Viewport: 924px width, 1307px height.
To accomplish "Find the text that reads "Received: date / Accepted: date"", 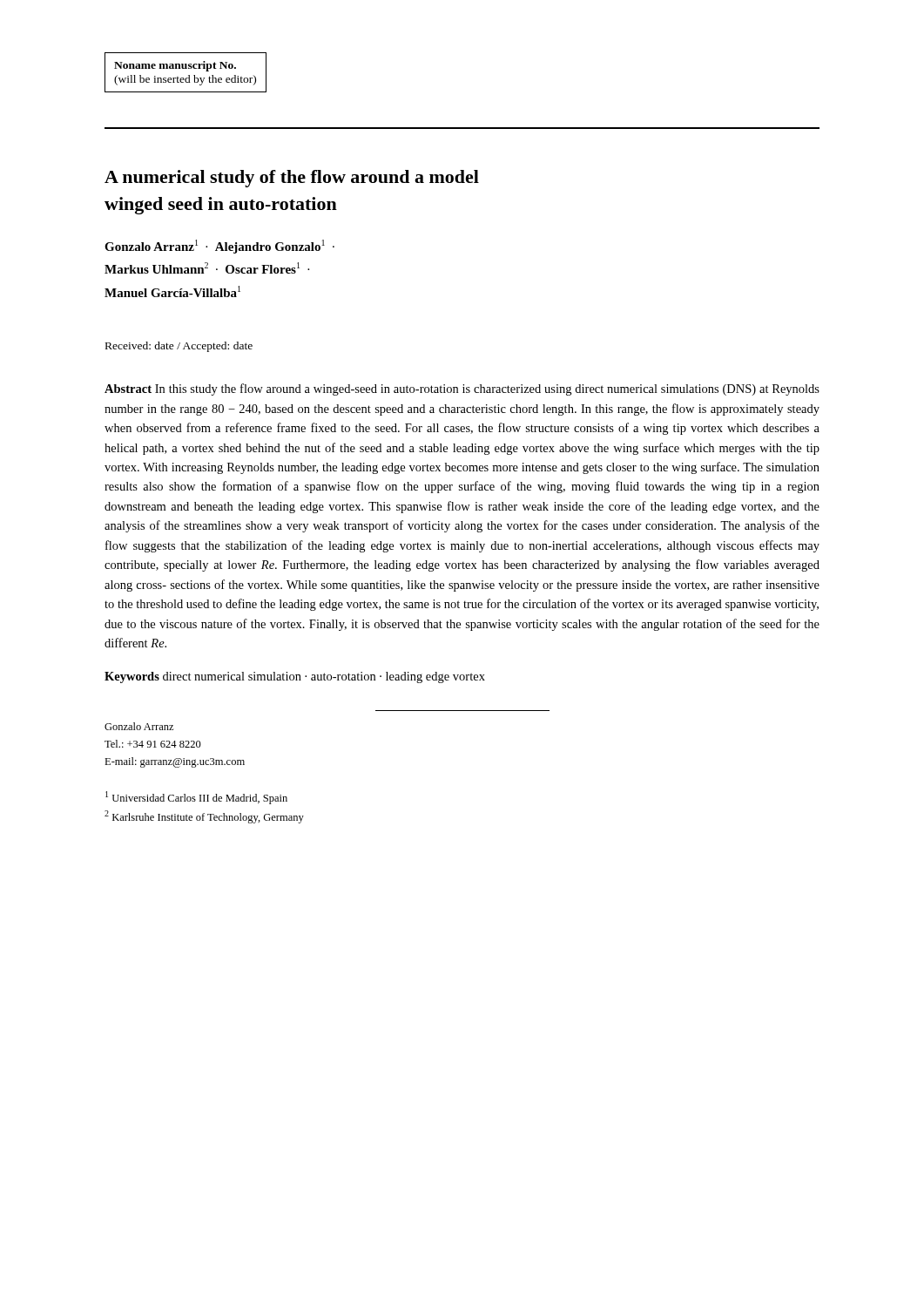I will pyautogui.click(x=179, y=347).
